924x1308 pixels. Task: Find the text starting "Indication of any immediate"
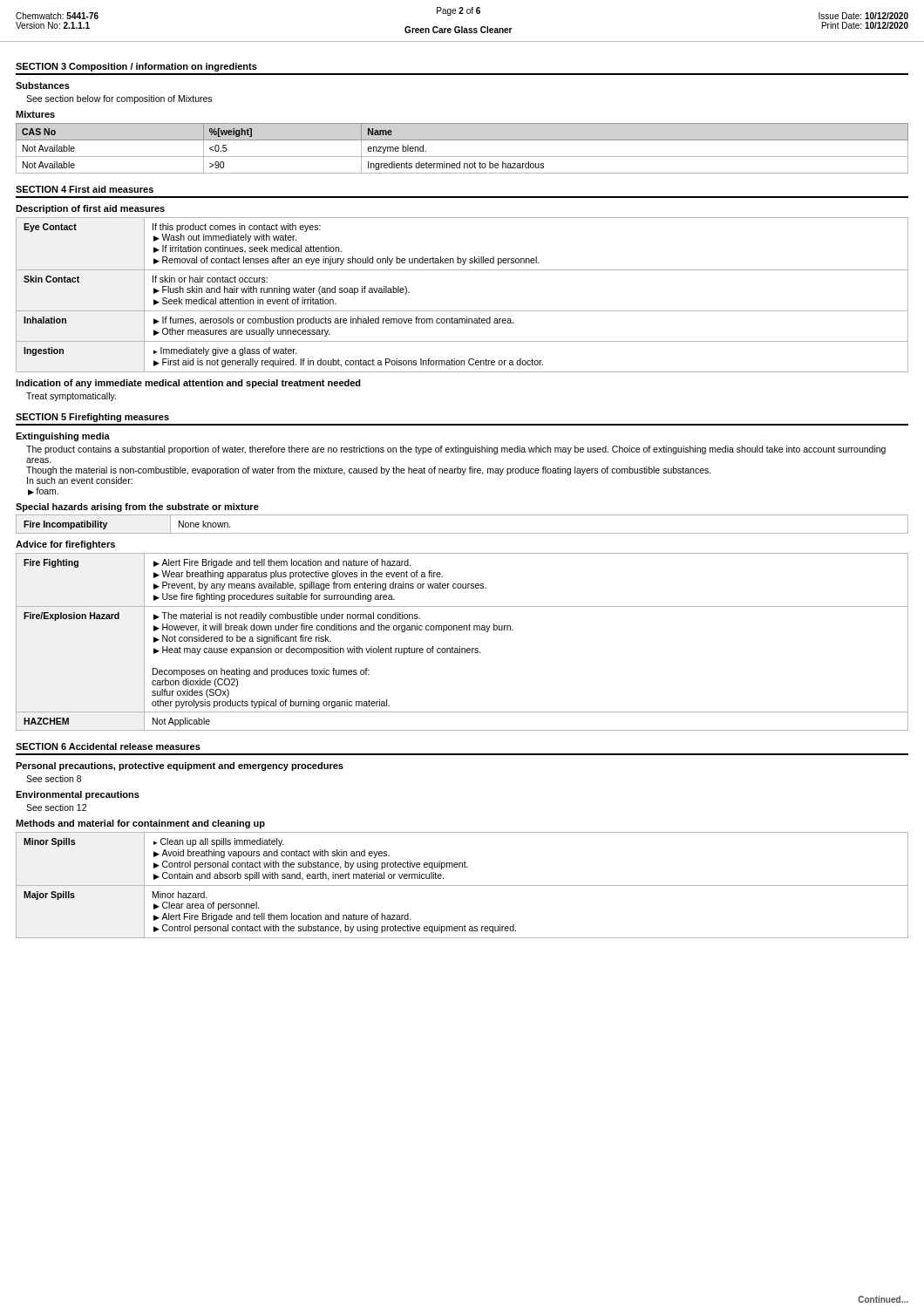[188, 383]
